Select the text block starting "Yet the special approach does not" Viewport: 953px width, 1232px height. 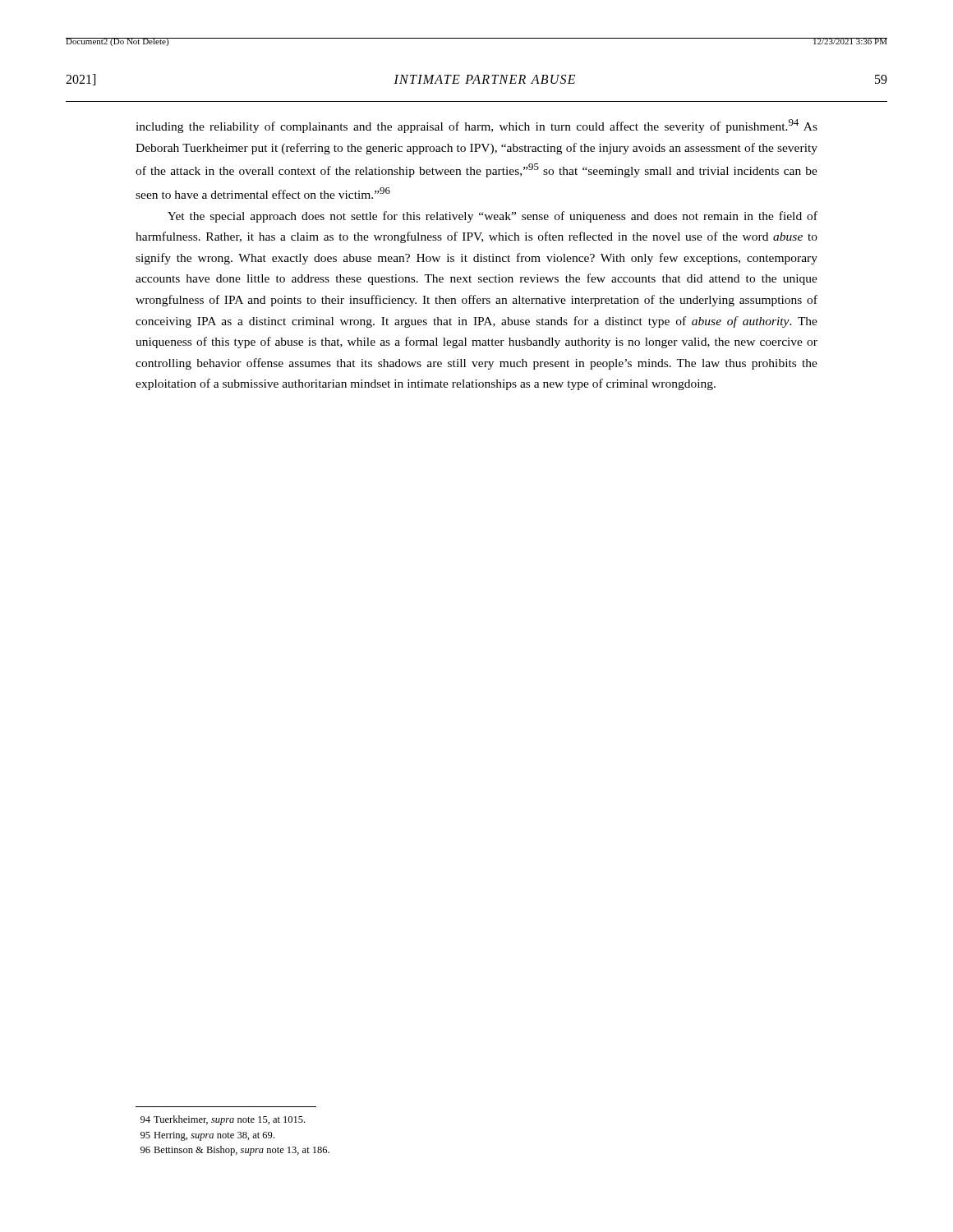476,299
